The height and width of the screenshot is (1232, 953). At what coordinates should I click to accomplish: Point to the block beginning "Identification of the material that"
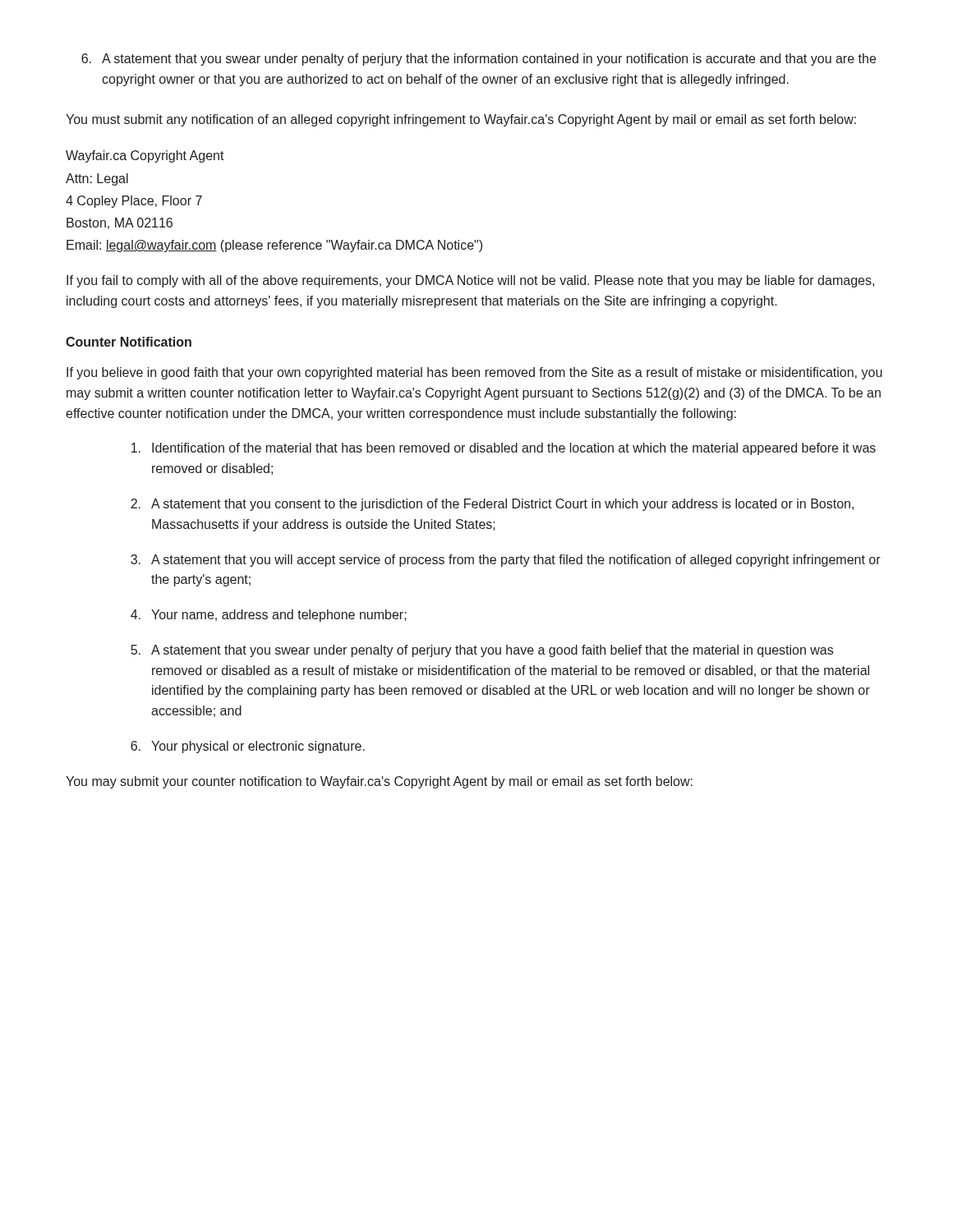501,459
